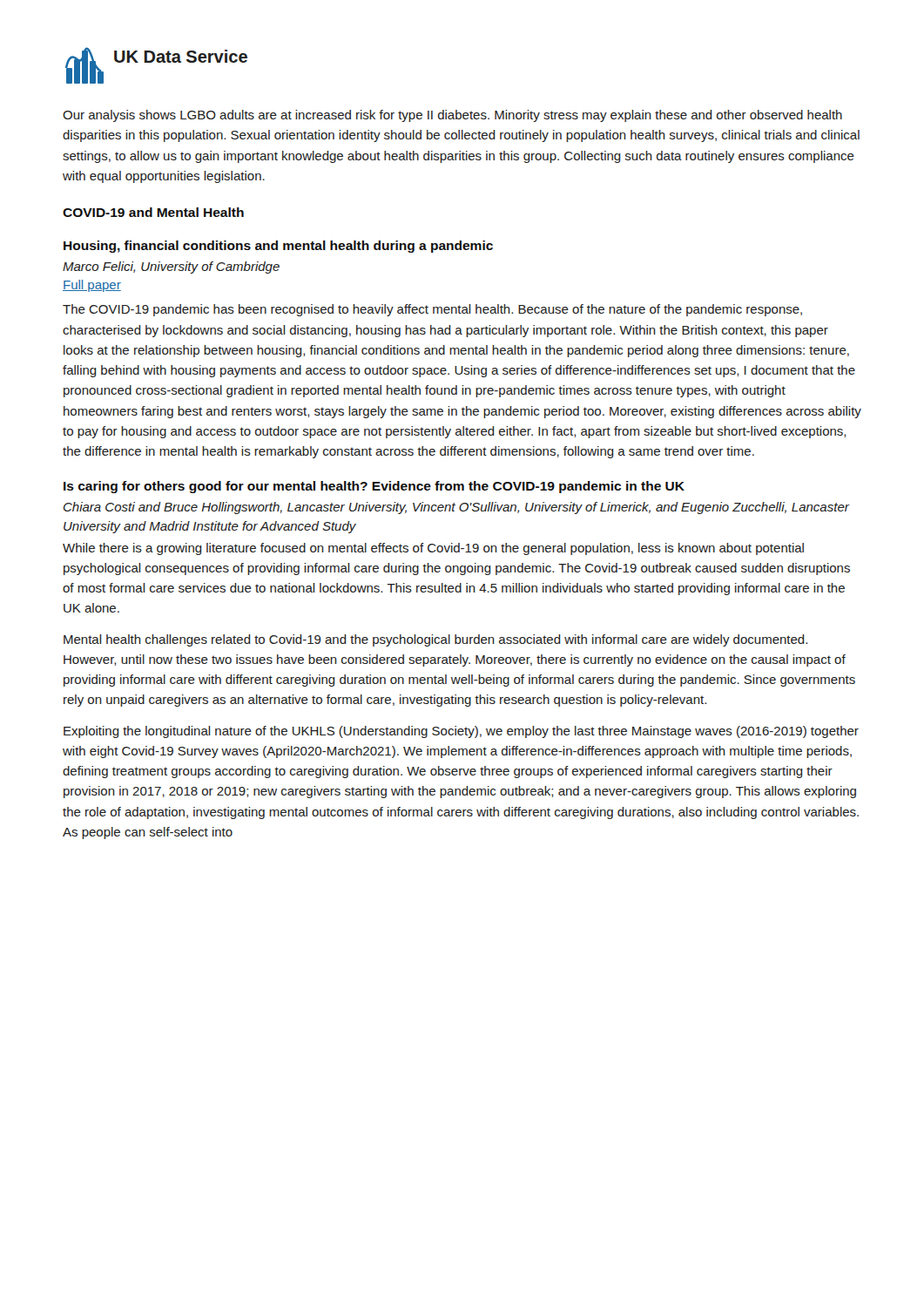Locate the text block that reads "Our analysis shows"

click(x=462, y=145)
